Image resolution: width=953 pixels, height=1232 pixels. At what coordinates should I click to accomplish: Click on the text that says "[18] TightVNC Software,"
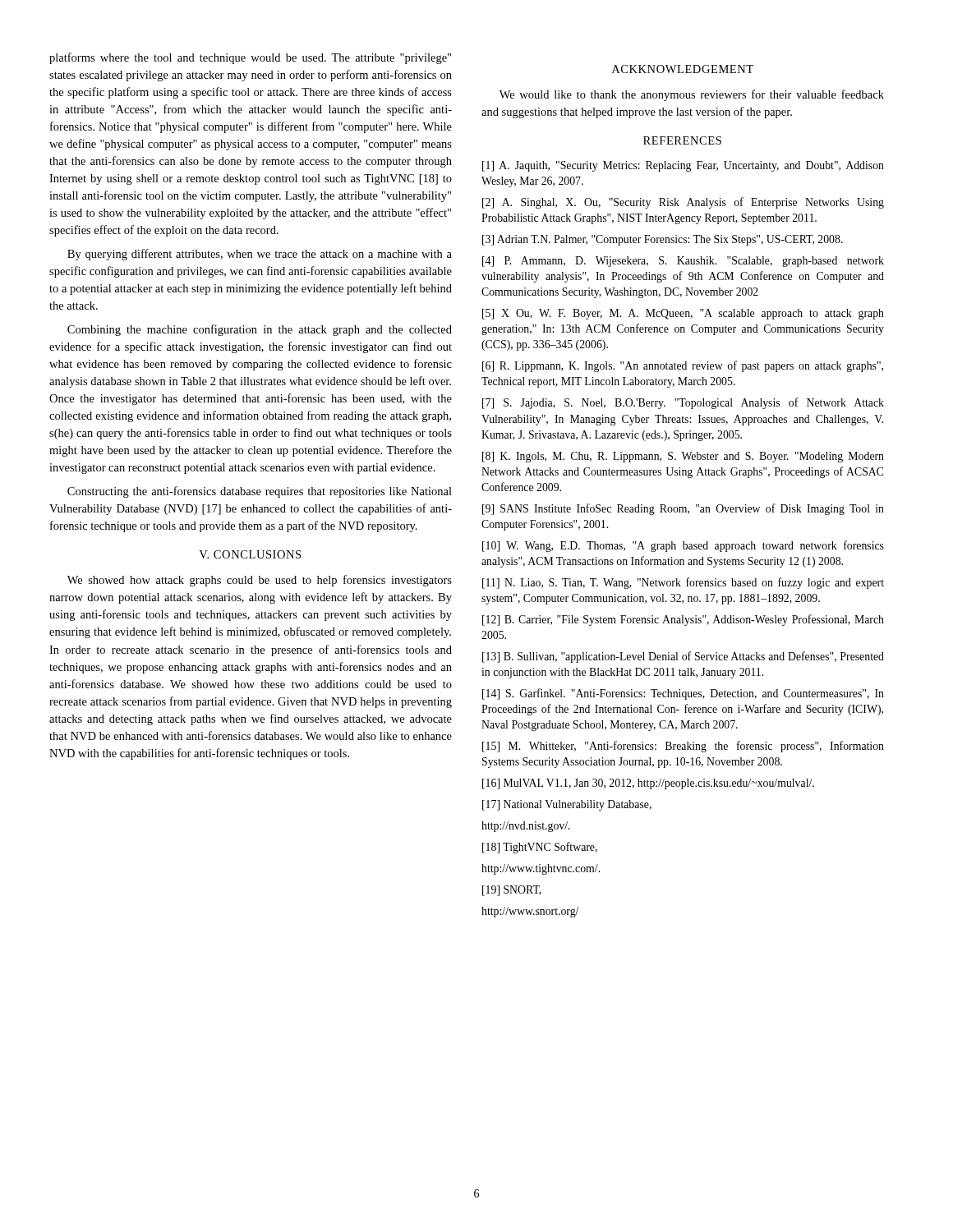tap(540, 848)
